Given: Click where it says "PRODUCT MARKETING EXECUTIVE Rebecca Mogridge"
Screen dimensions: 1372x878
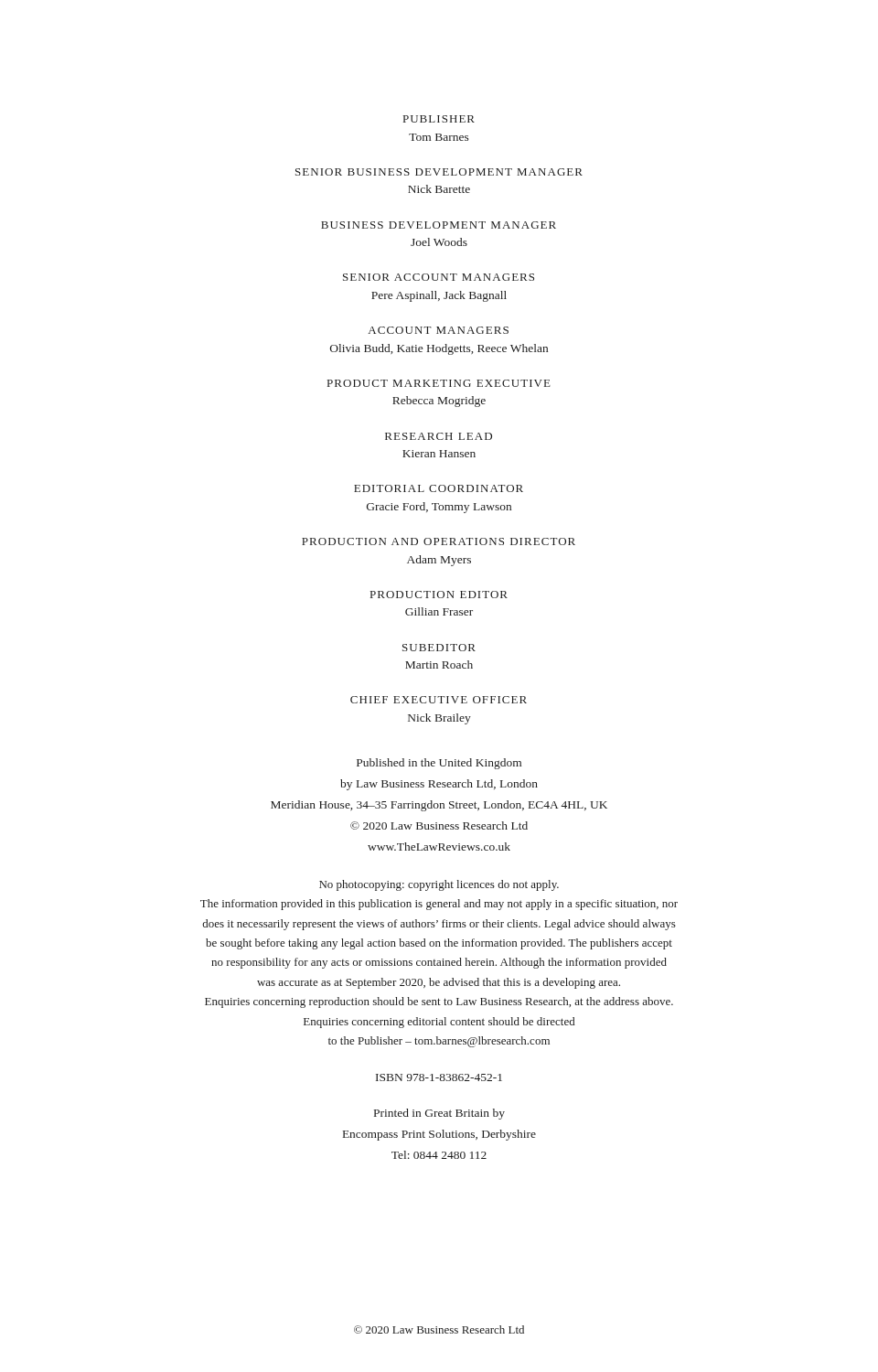Looking at the screenshot, I should click(439, 392).
